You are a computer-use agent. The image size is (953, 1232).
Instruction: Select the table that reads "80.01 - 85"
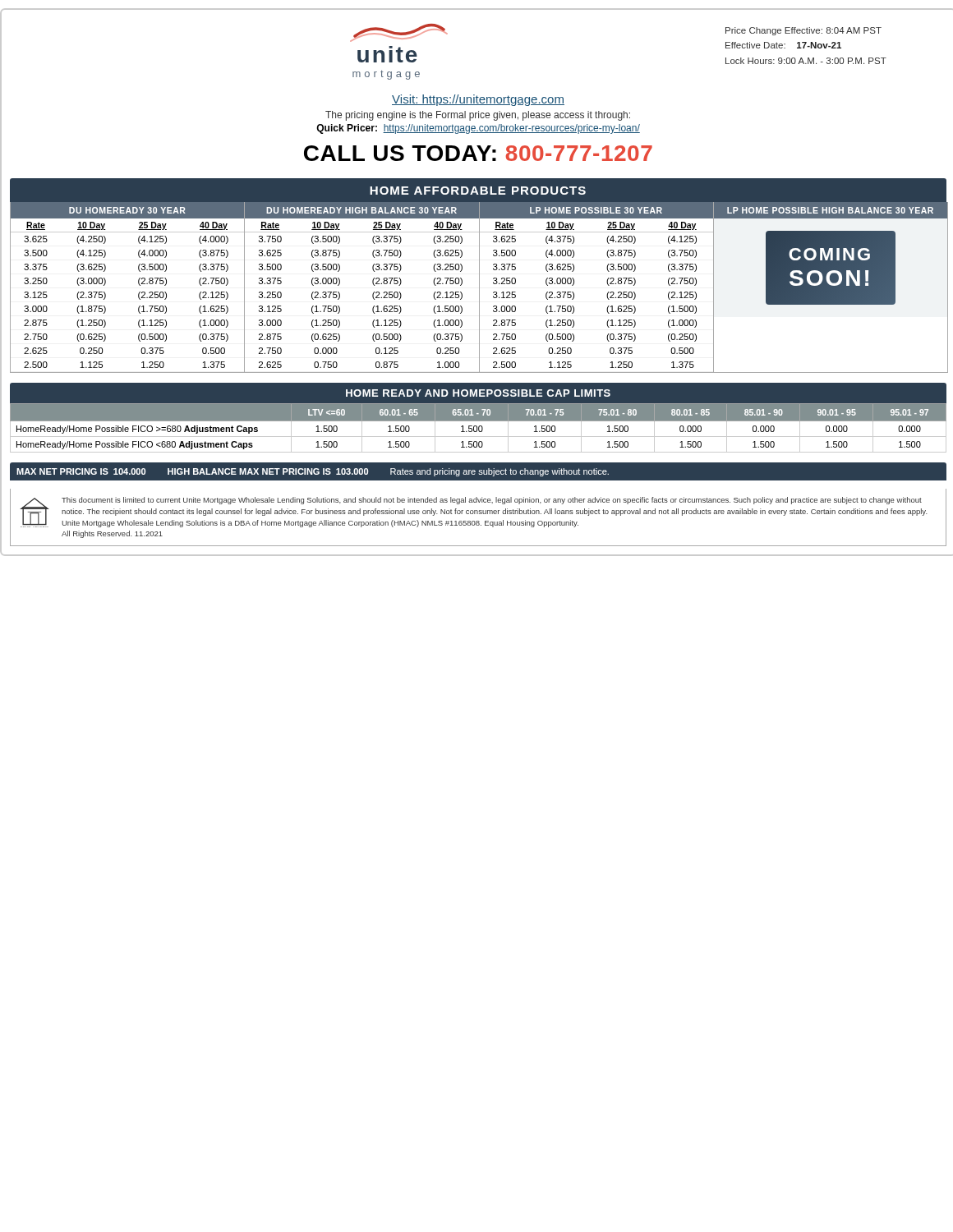coord(478,418)
